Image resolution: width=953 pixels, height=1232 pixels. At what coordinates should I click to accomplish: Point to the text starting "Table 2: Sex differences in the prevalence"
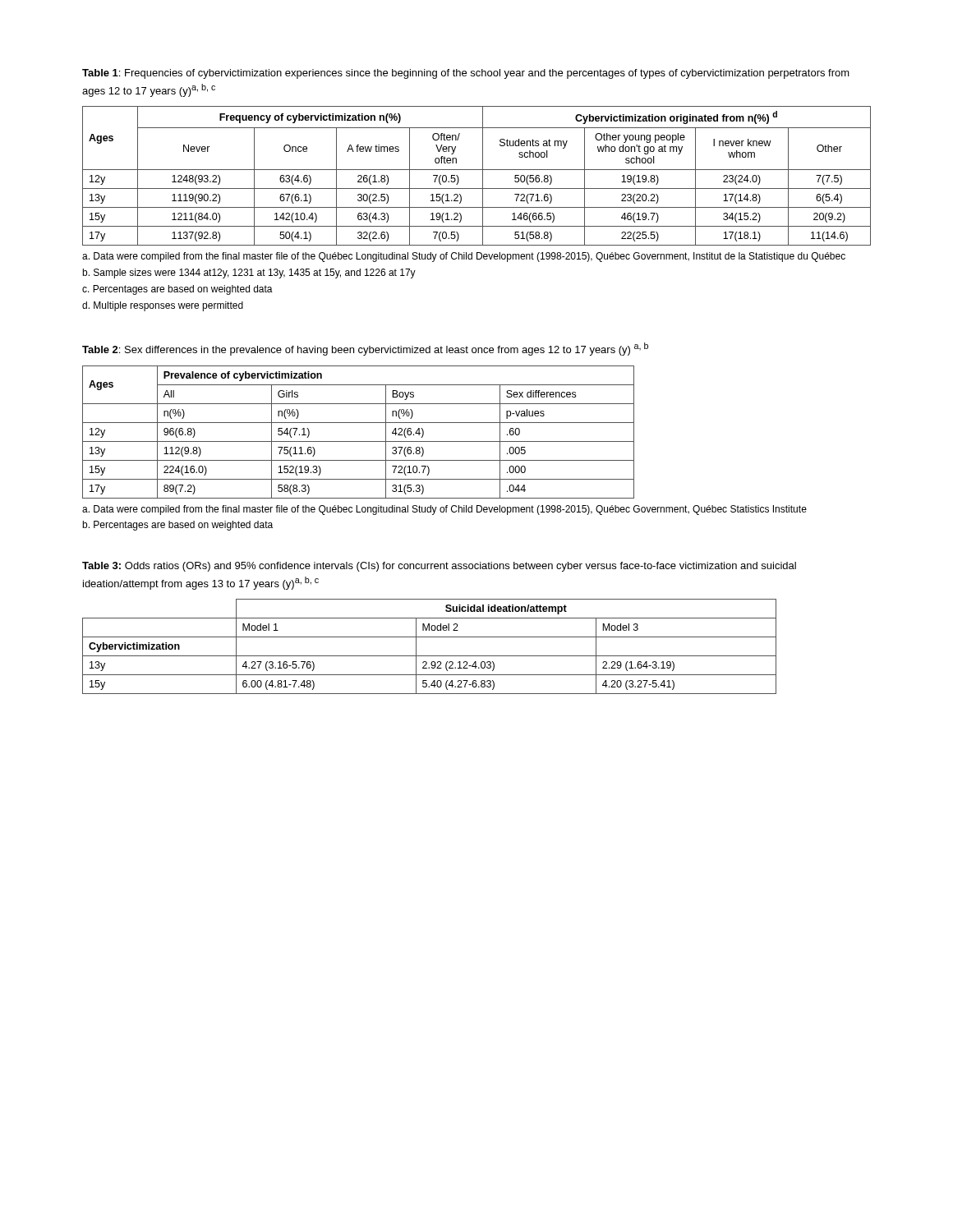tap(365, 349)
